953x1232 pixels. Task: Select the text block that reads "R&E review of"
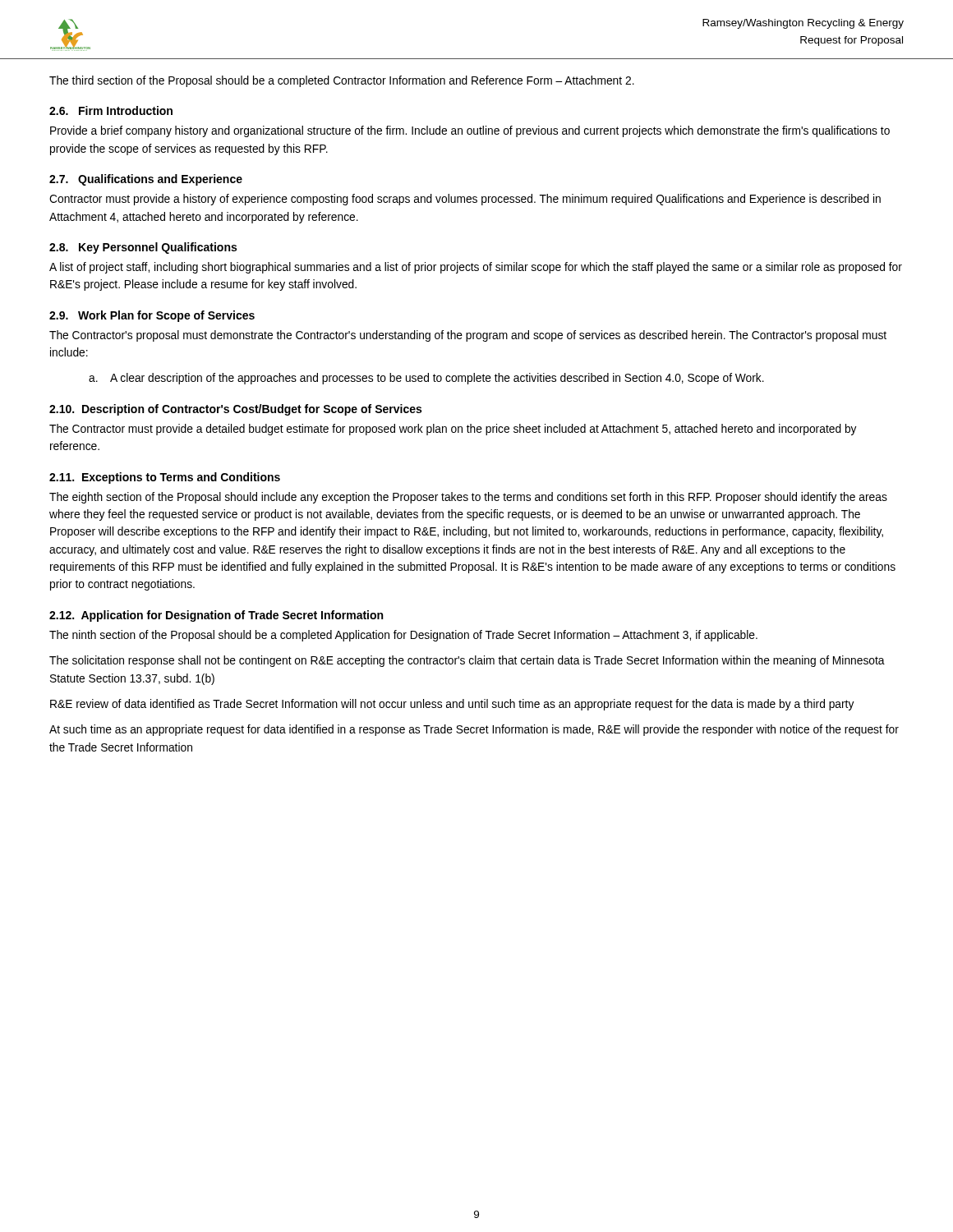[x=452, y=704]
